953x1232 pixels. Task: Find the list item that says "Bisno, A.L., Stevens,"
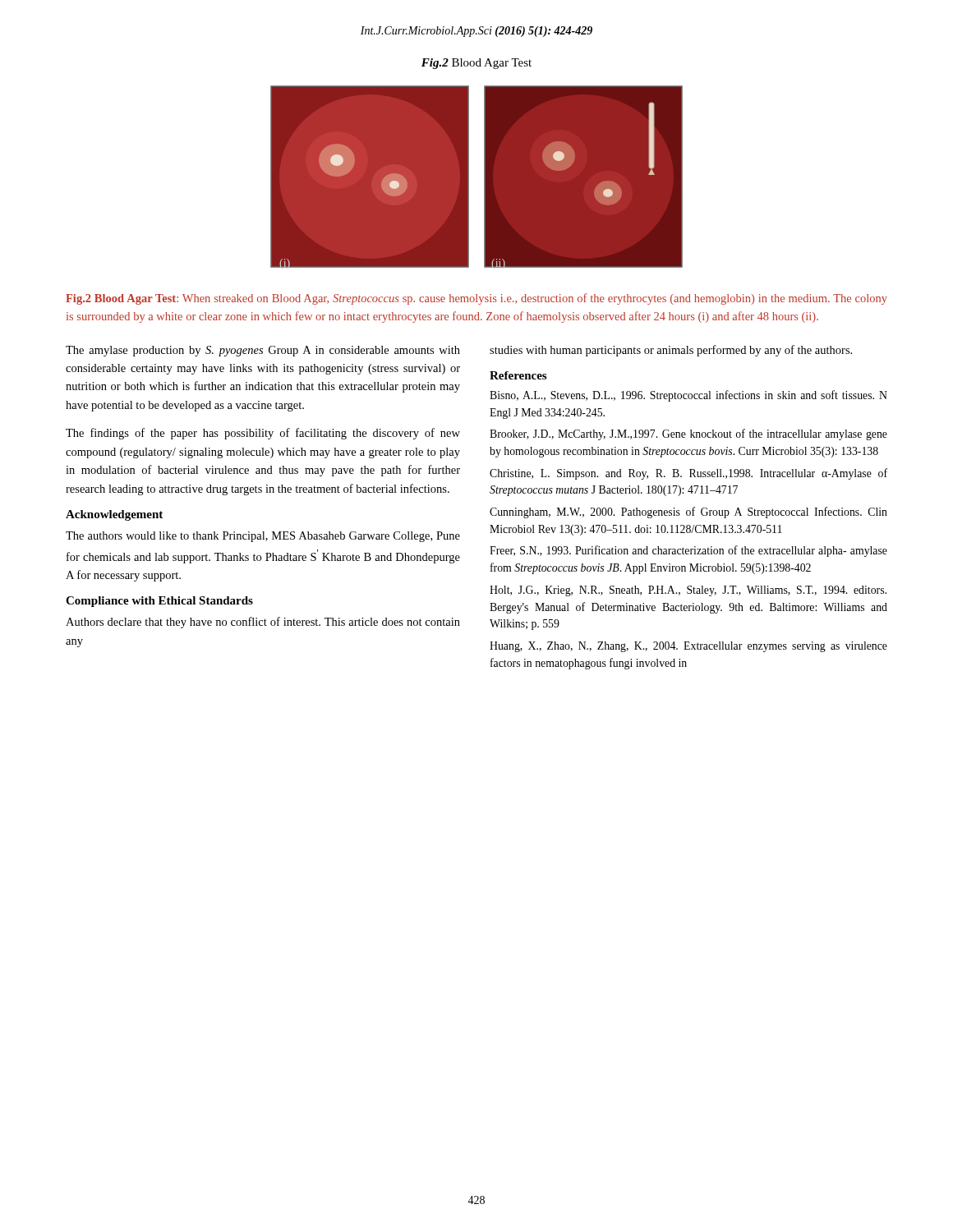(x=688, y=404)
